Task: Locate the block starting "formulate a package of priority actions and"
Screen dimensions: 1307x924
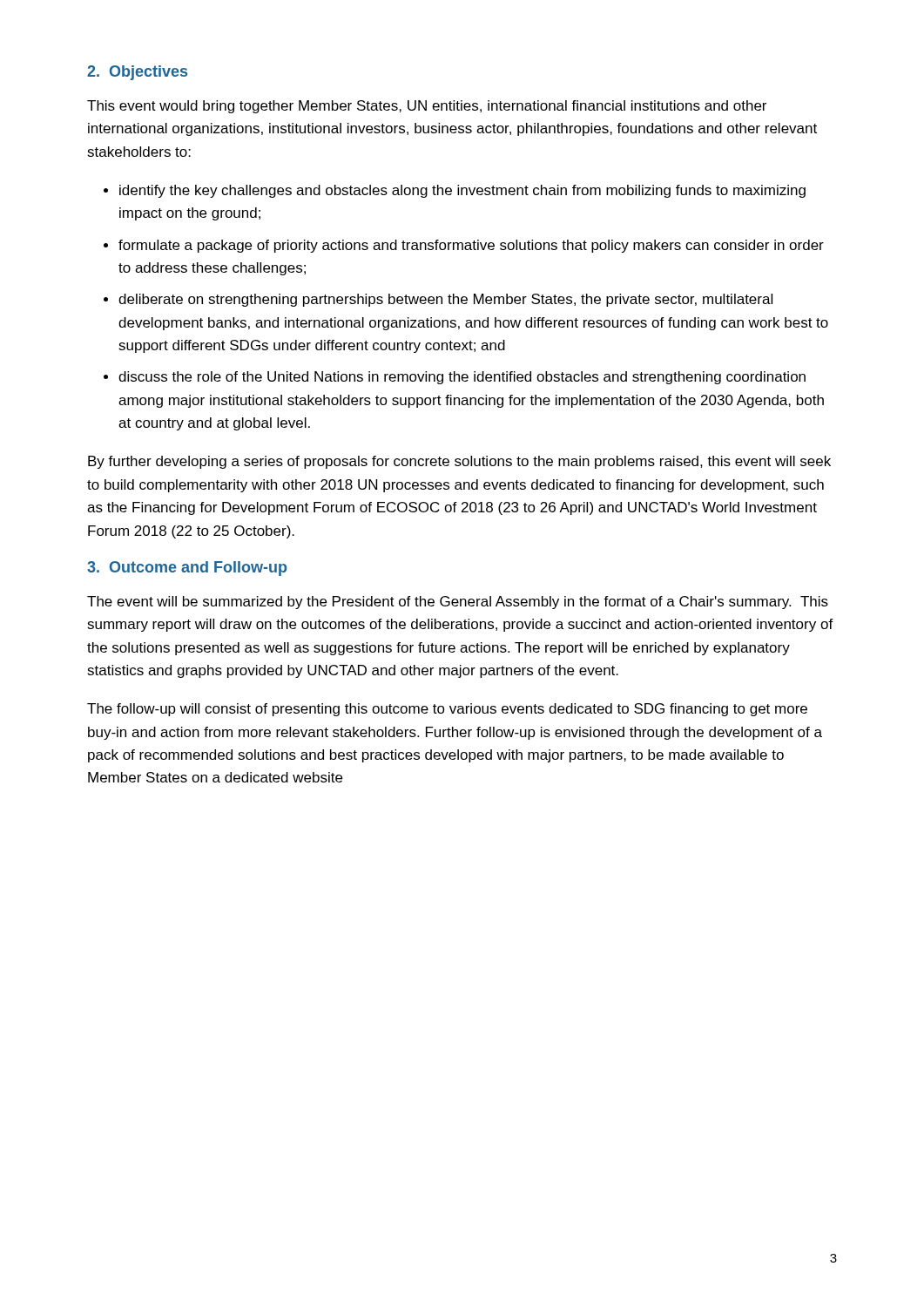Action: pyautogui.click(x=471, y=256)
